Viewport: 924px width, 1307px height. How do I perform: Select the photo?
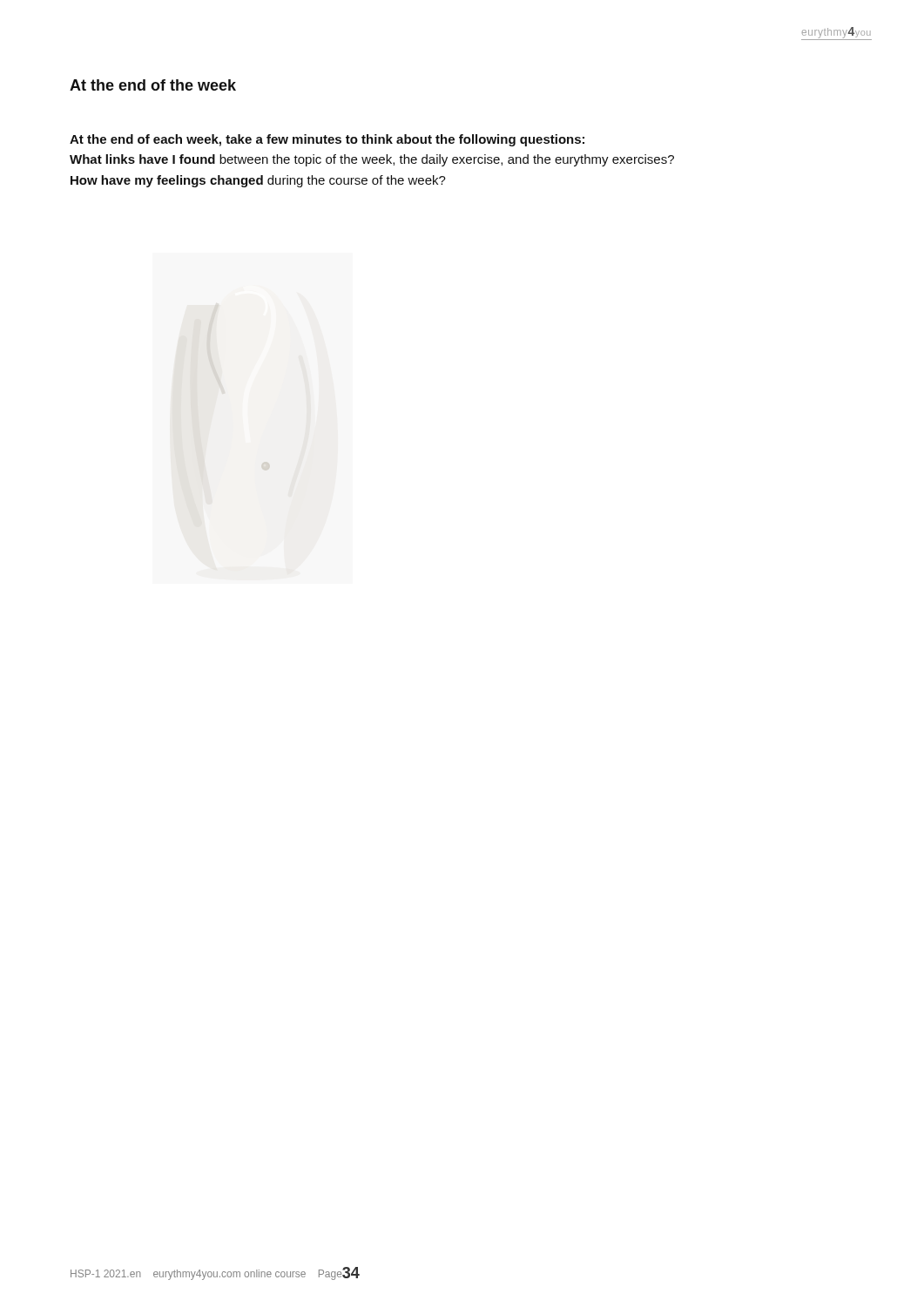click(253, 418)
